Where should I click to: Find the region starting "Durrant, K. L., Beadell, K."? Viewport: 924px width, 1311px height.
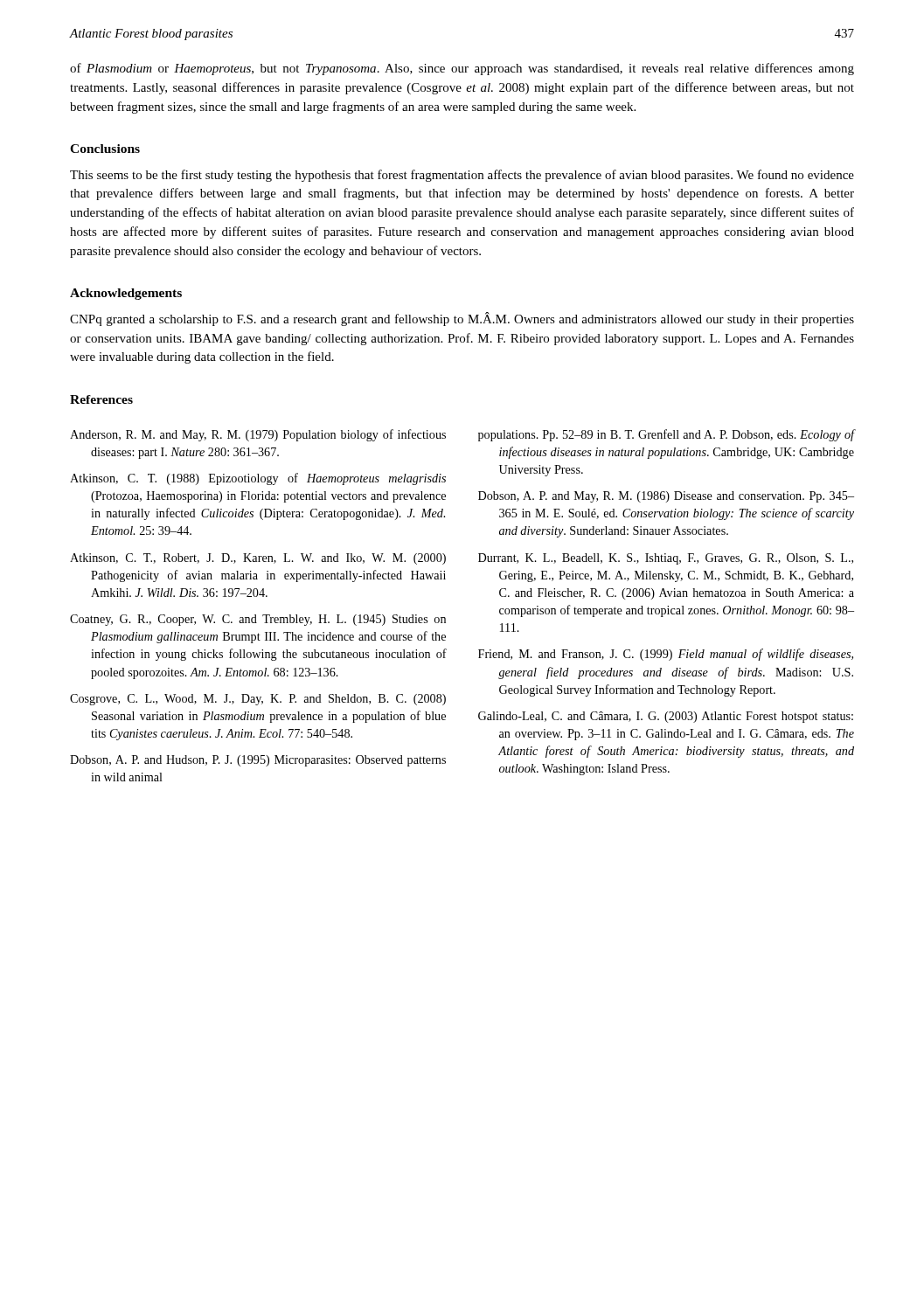click(x=666, y=592)
